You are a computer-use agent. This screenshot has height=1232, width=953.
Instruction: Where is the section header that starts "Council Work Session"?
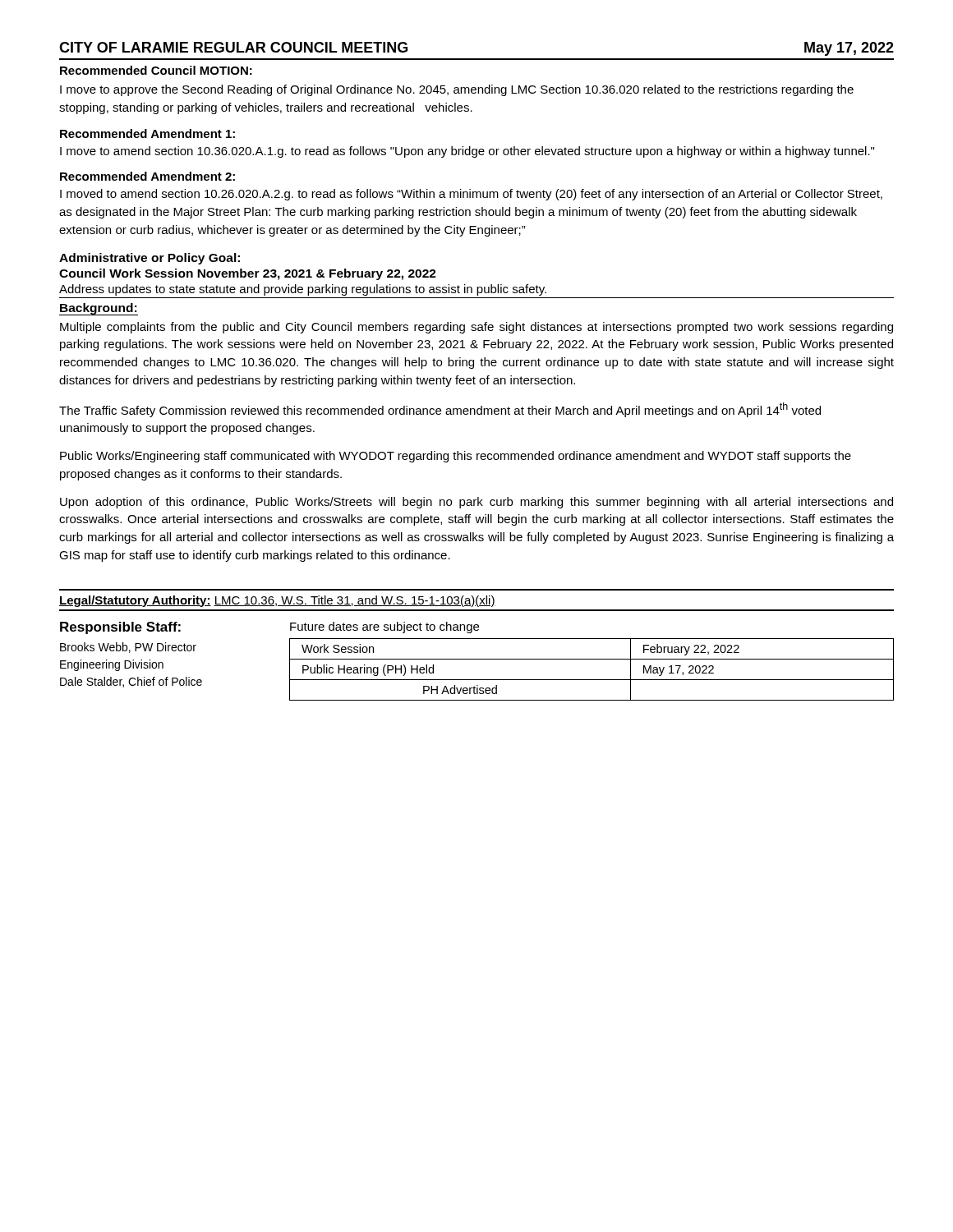click(248, 274)
